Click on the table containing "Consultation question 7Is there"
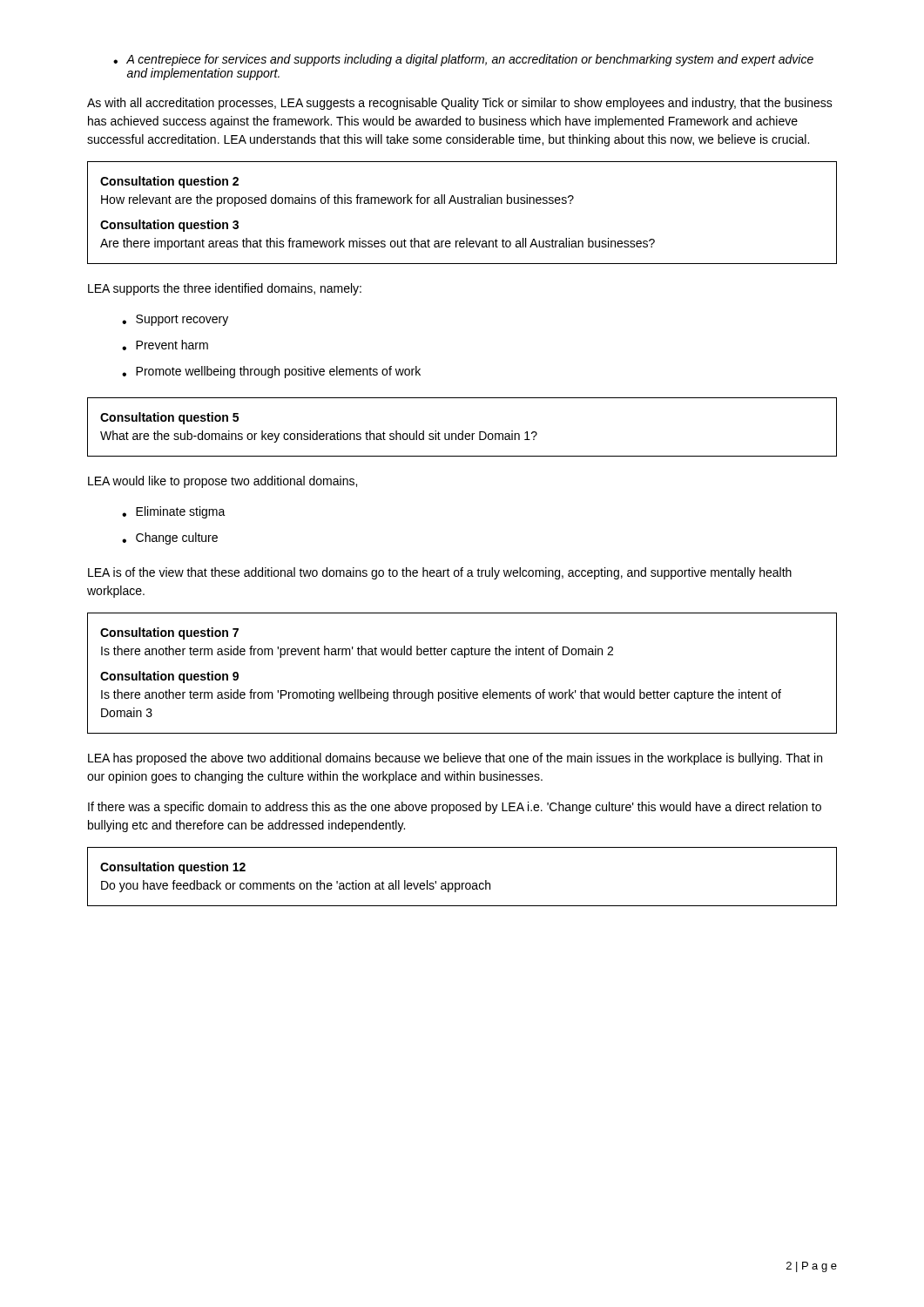Screen dimensions: 1307x924 click(x=462, y=673)
